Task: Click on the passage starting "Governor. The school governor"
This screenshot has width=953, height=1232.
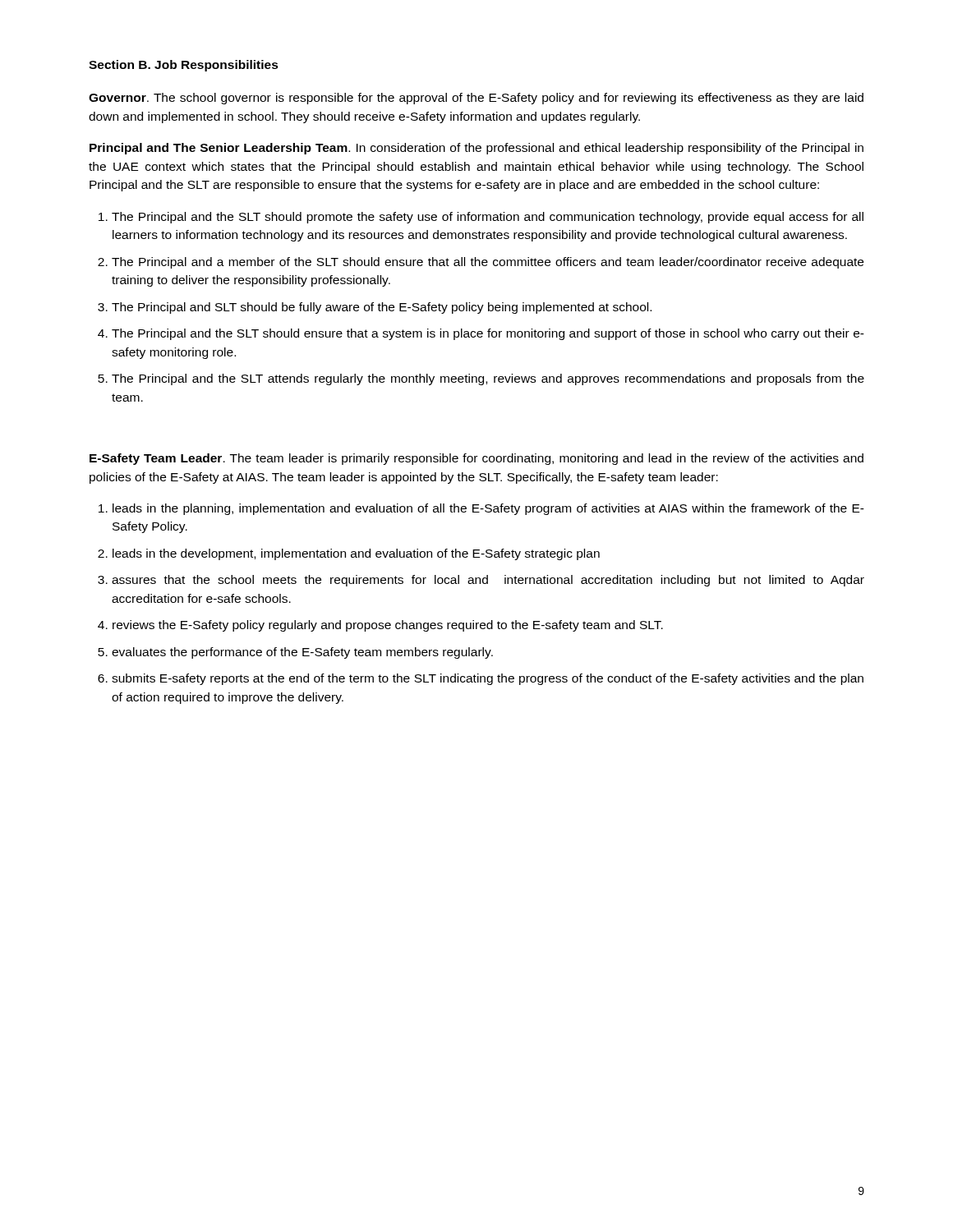Action: (x=476, y=107)
